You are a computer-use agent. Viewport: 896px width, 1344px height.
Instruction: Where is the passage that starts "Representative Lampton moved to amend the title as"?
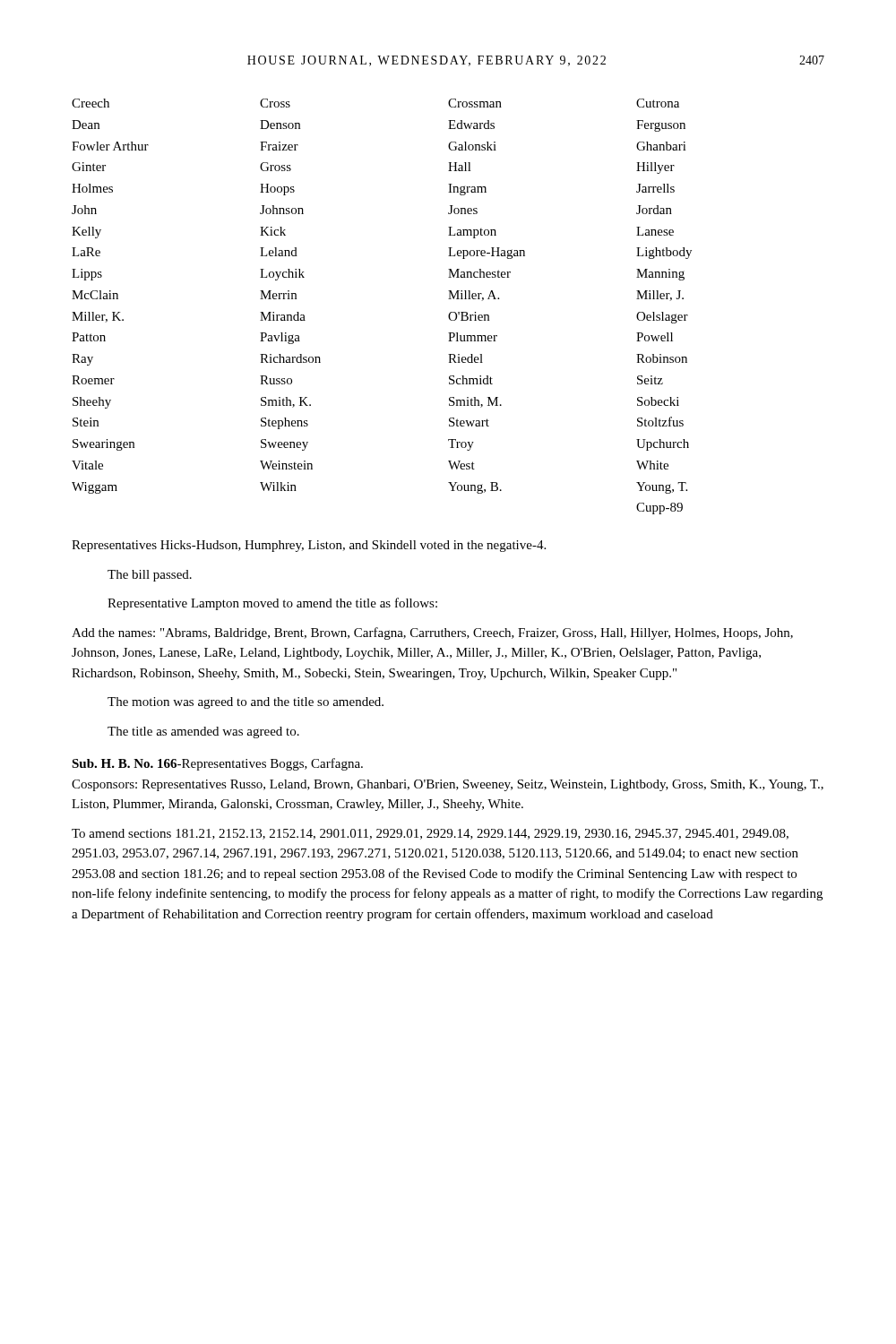pyautogui.click(x=273, y=603)
